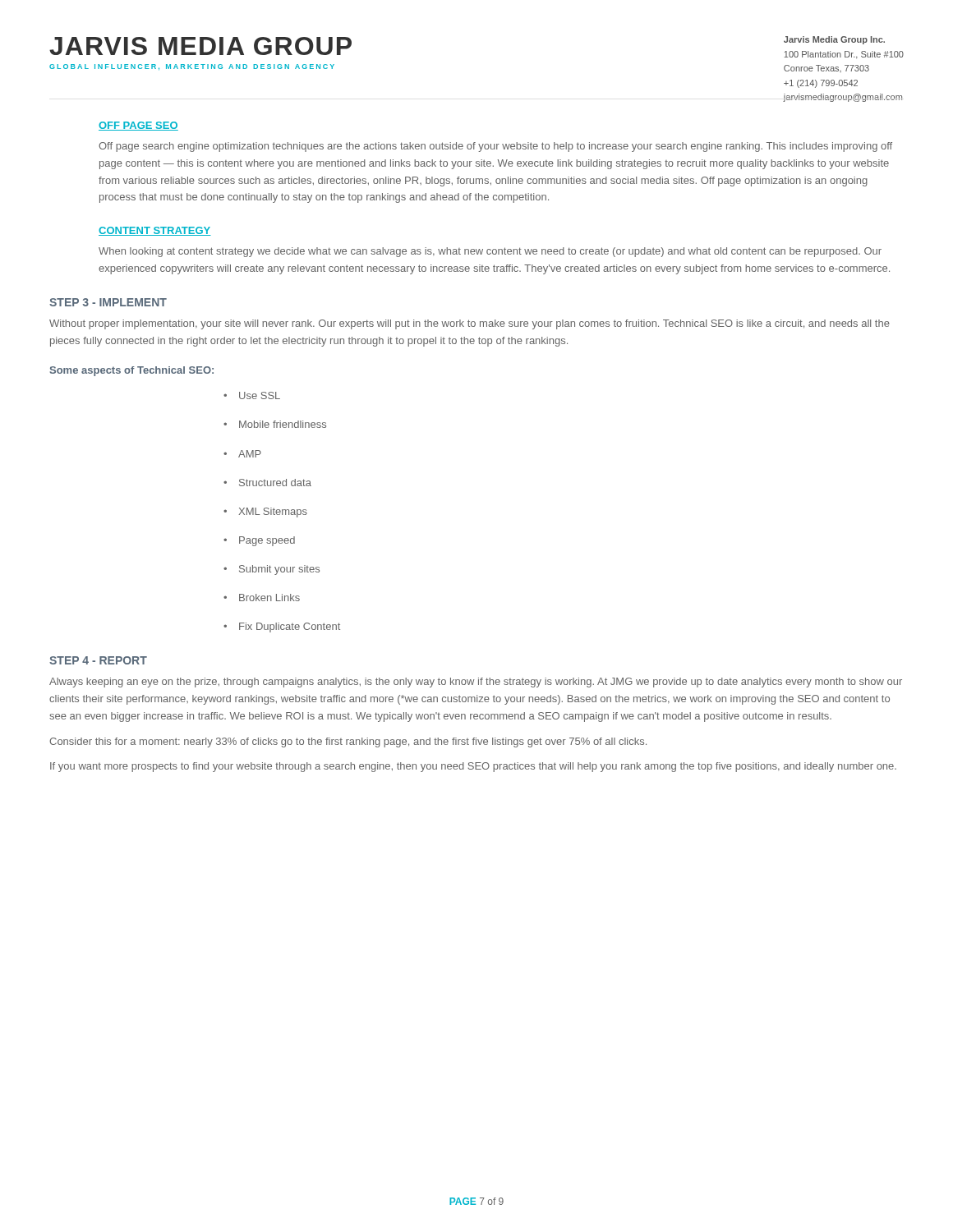The width and height of the screenshot is (953, 1232).
Task: Locate the block of text that opens with "If you want more prospects to find"
Action: (x=473, y=766)
